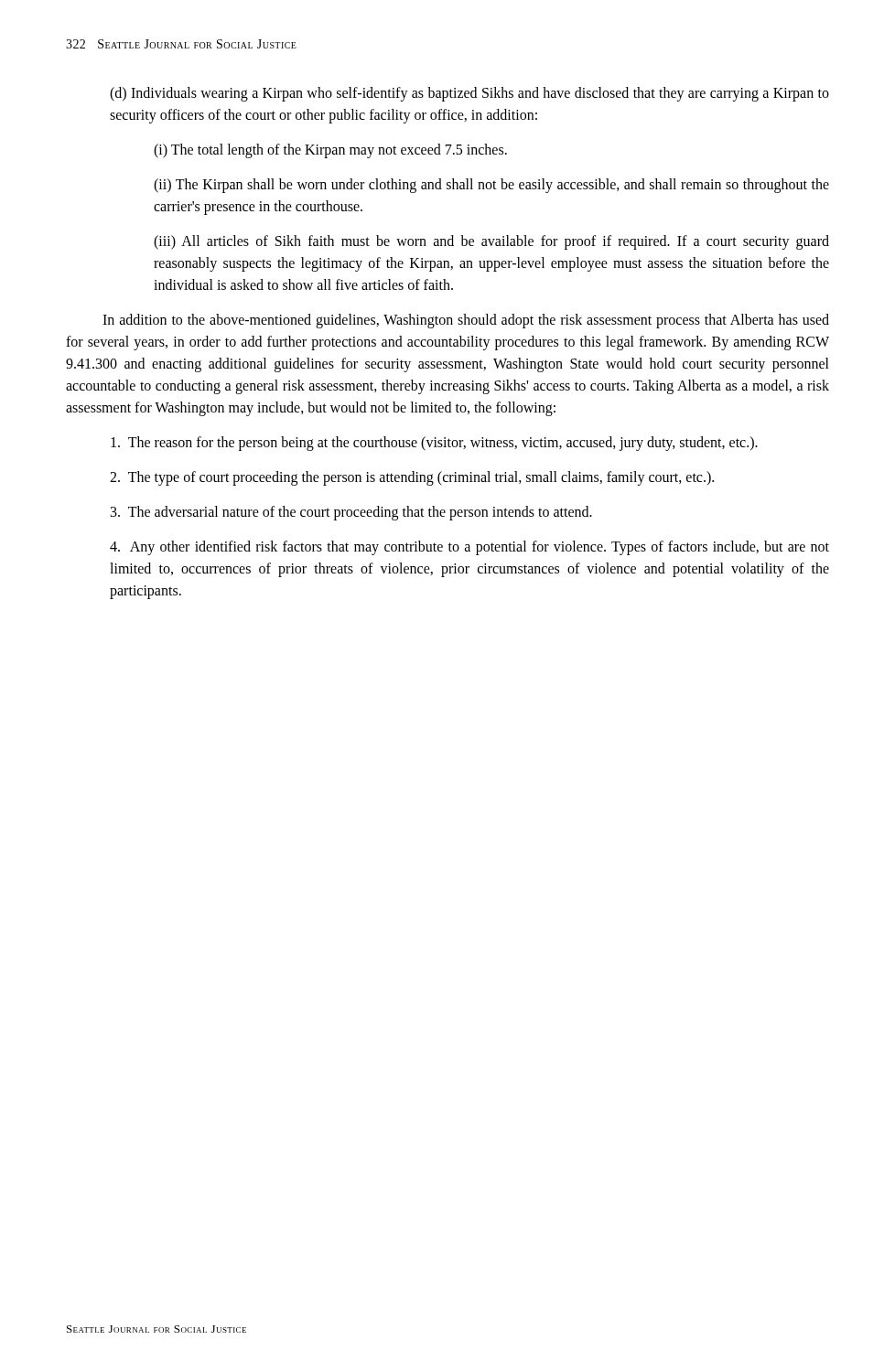Point to the text starting "3. The adversarial nature of the court proceeding"

point(351,512)
